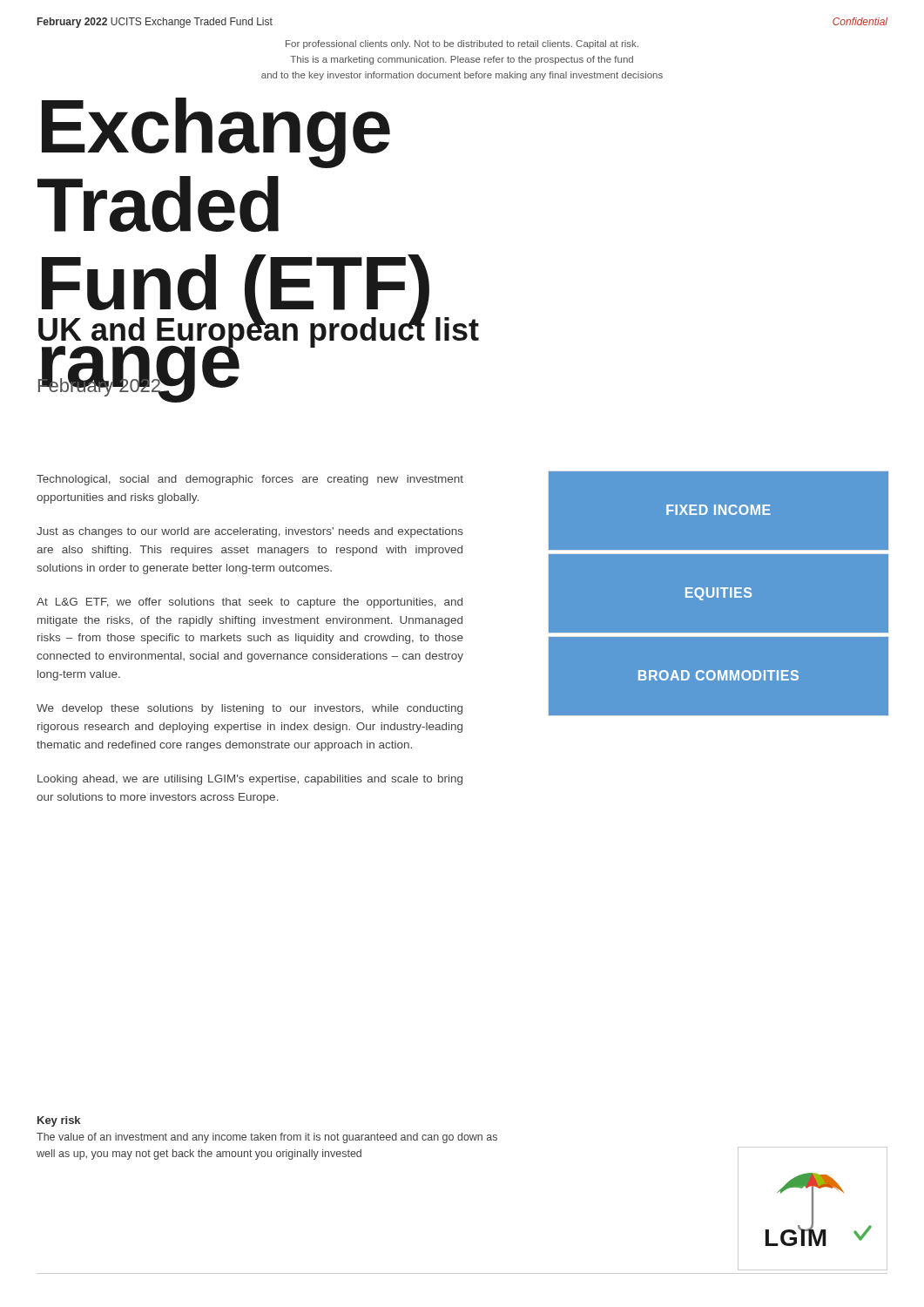Point to the block beginning "Looking ahead, we are utilising LGIM's expertise, capabilities"
The height and width of the screenshot is (1307, 924).
[250, 788]
